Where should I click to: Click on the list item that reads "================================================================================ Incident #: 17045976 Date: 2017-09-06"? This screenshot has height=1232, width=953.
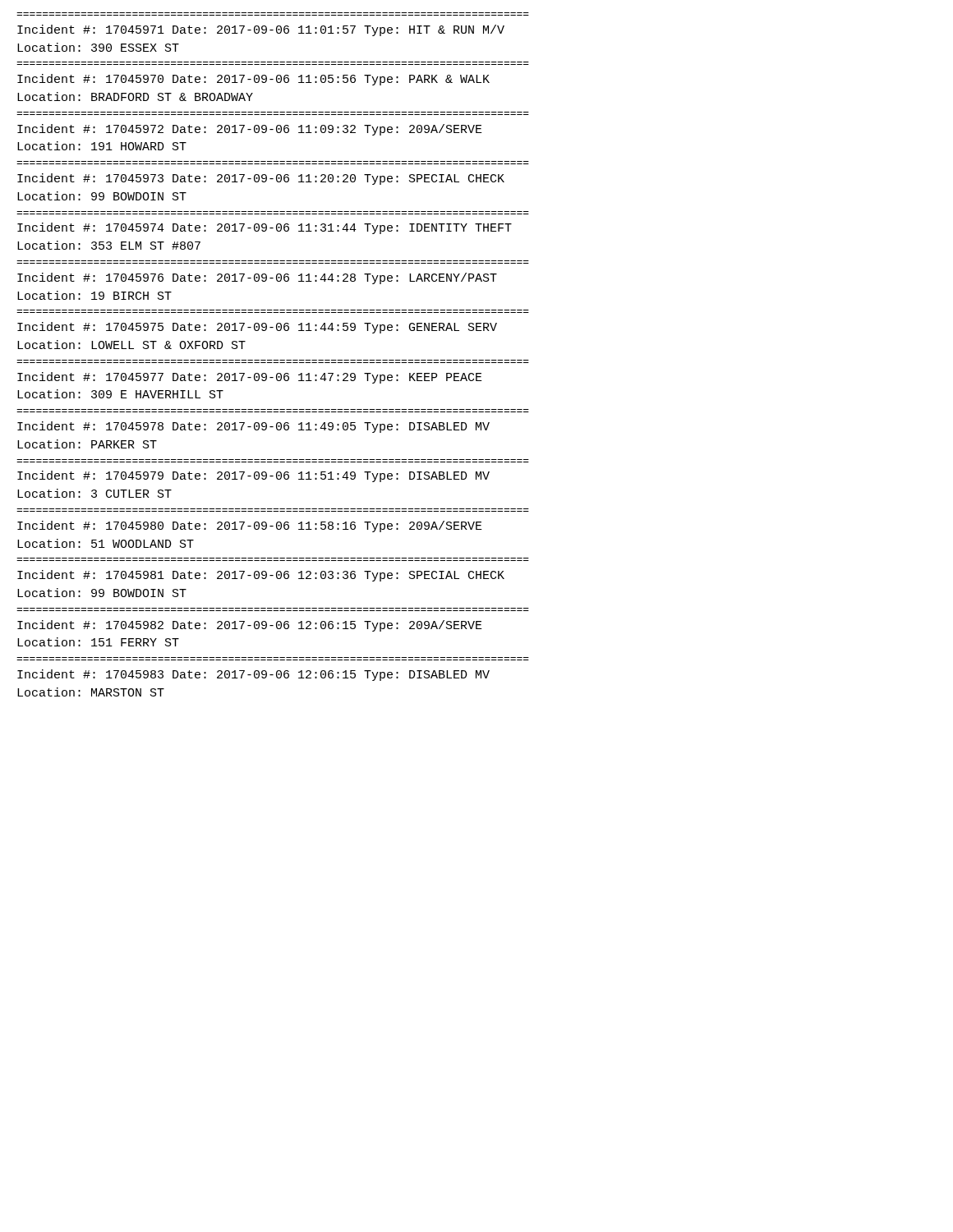(476, 281)
